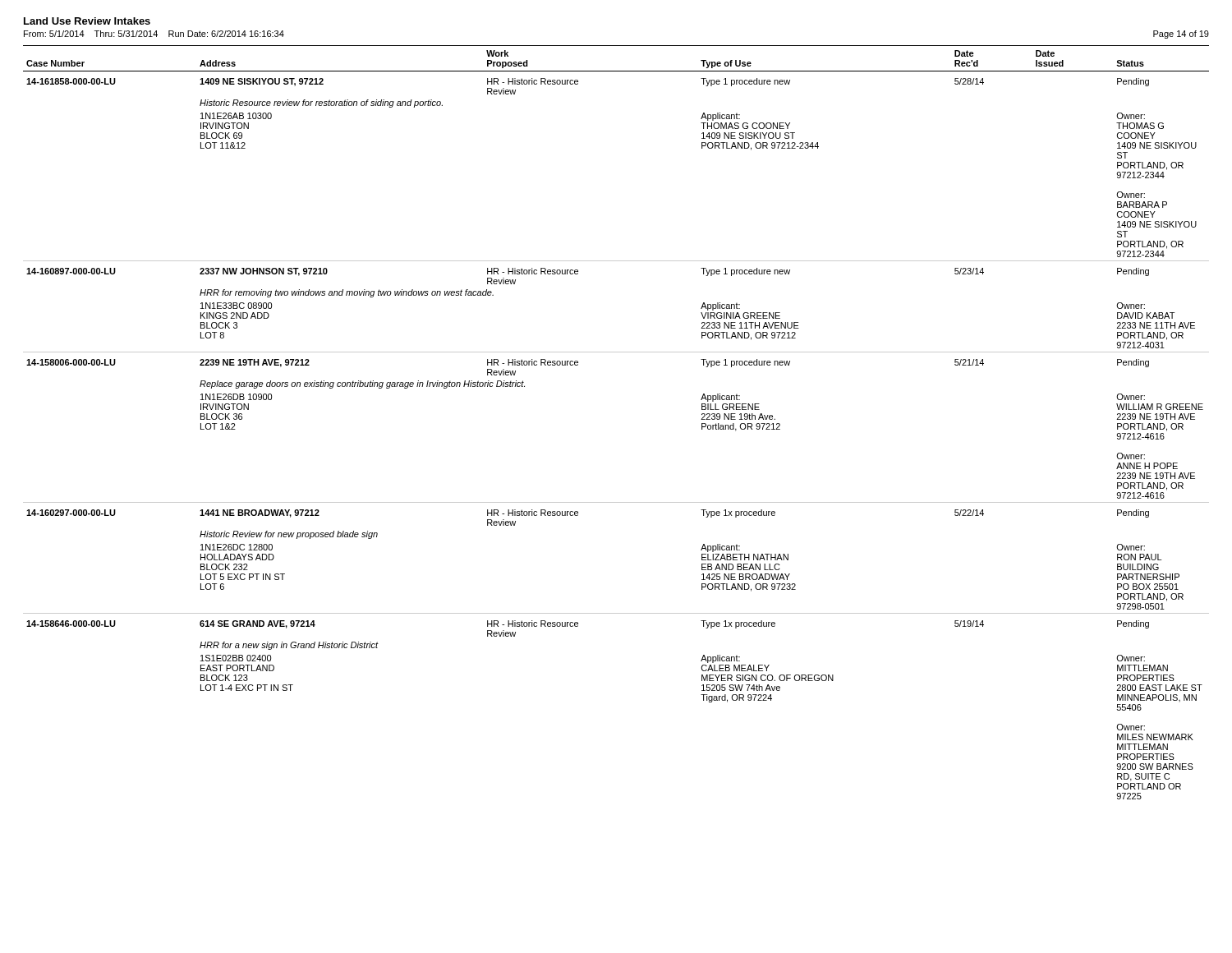
Task: Locate the table with the text "Replace garage doors"
Action: [x=616, y=424]
